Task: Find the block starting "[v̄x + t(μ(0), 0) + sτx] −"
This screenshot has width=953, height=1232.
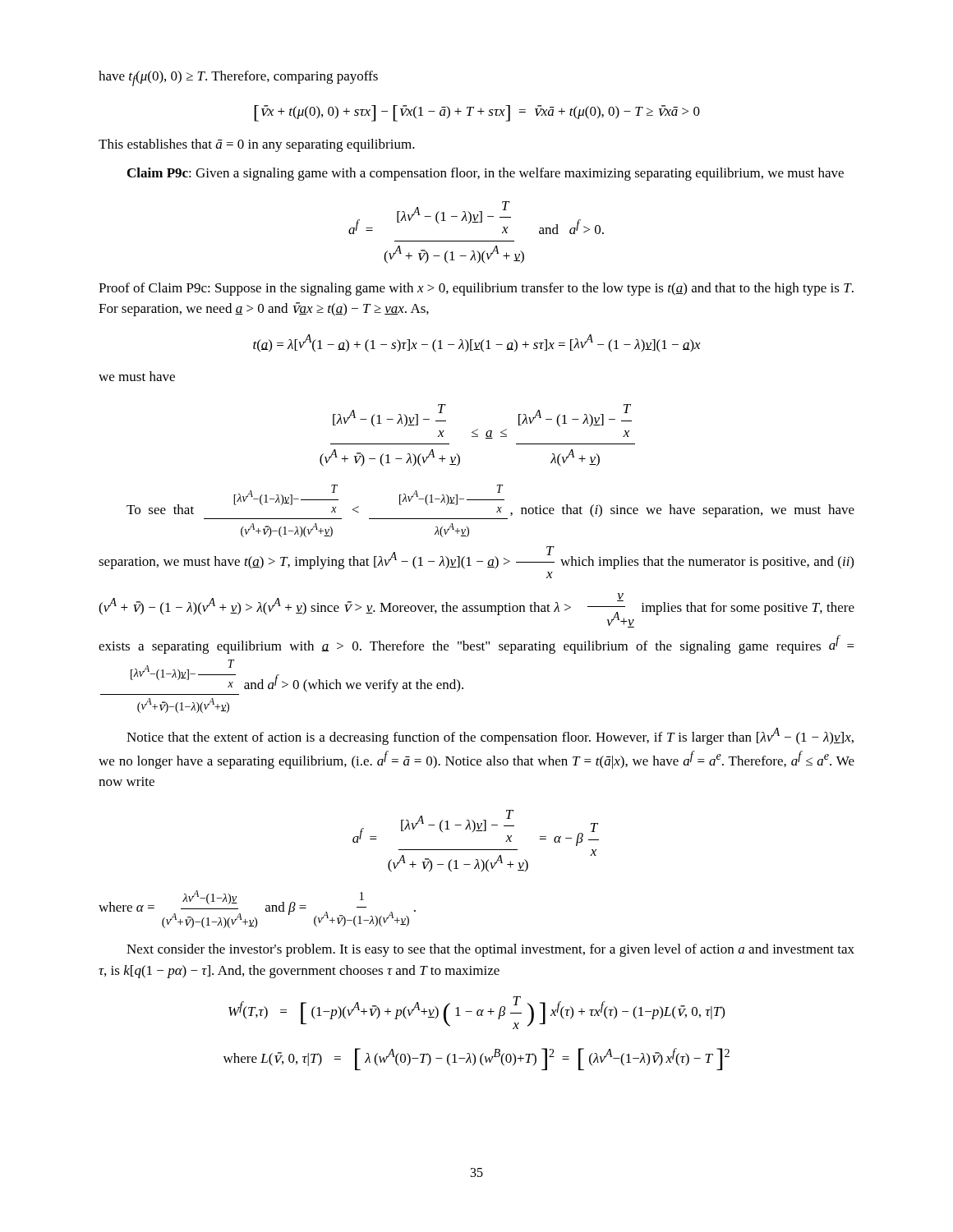Action: (476, 111)
